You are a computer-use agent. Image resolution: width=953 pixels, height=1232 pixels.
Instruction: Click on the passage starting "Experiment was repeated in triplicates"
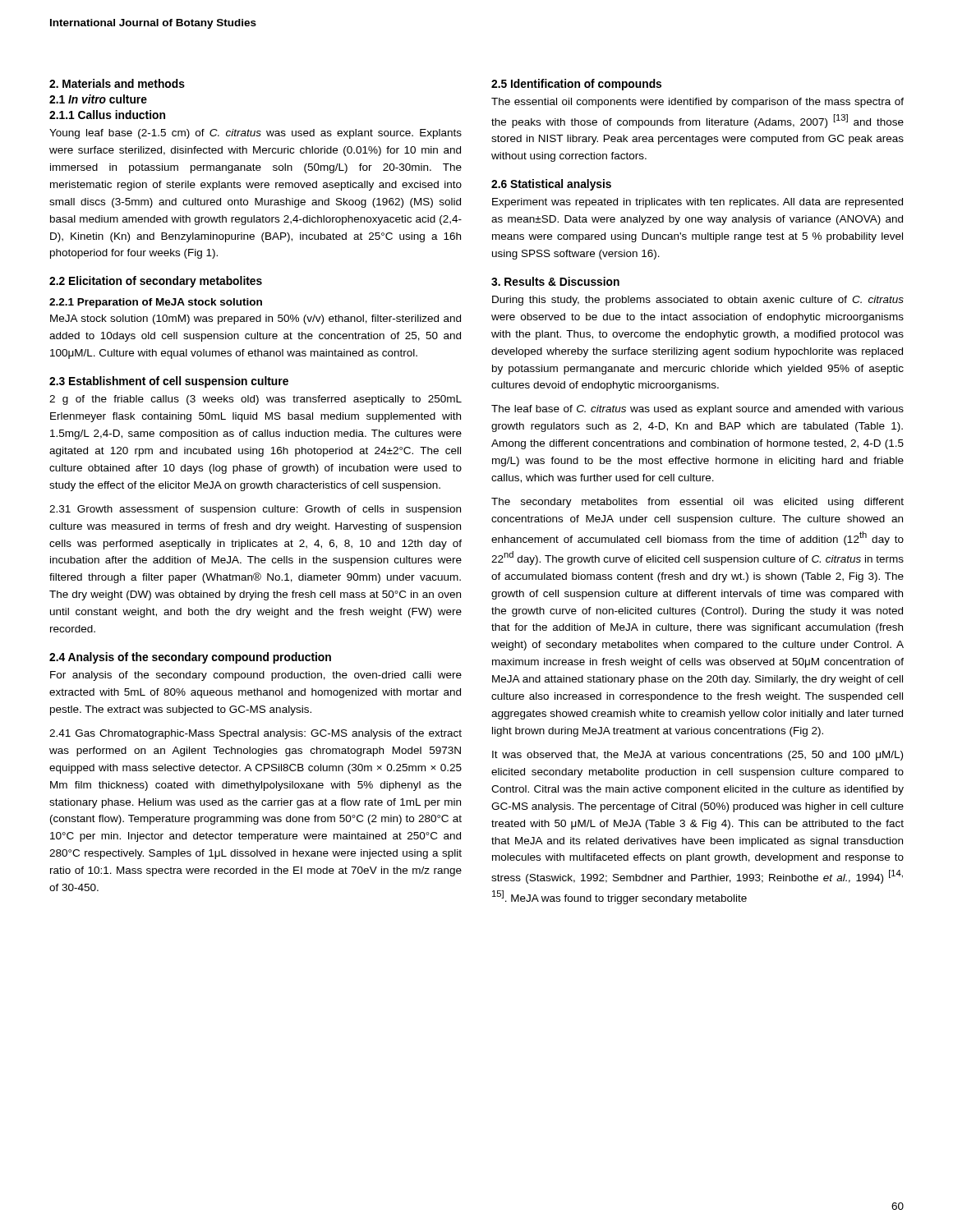tap(698, 228)
